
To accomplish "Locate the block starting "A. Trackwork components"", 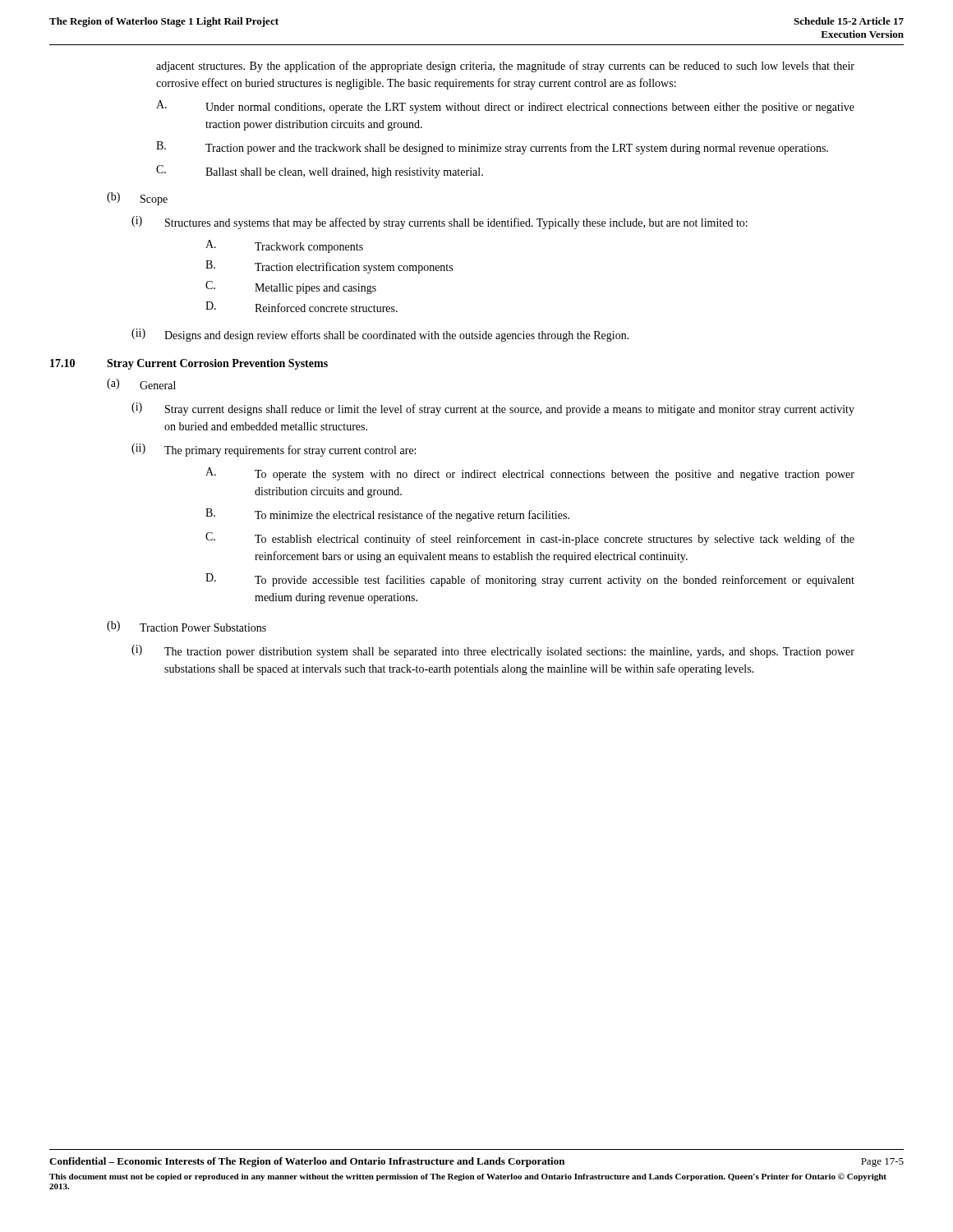I will tap(284, 246).
